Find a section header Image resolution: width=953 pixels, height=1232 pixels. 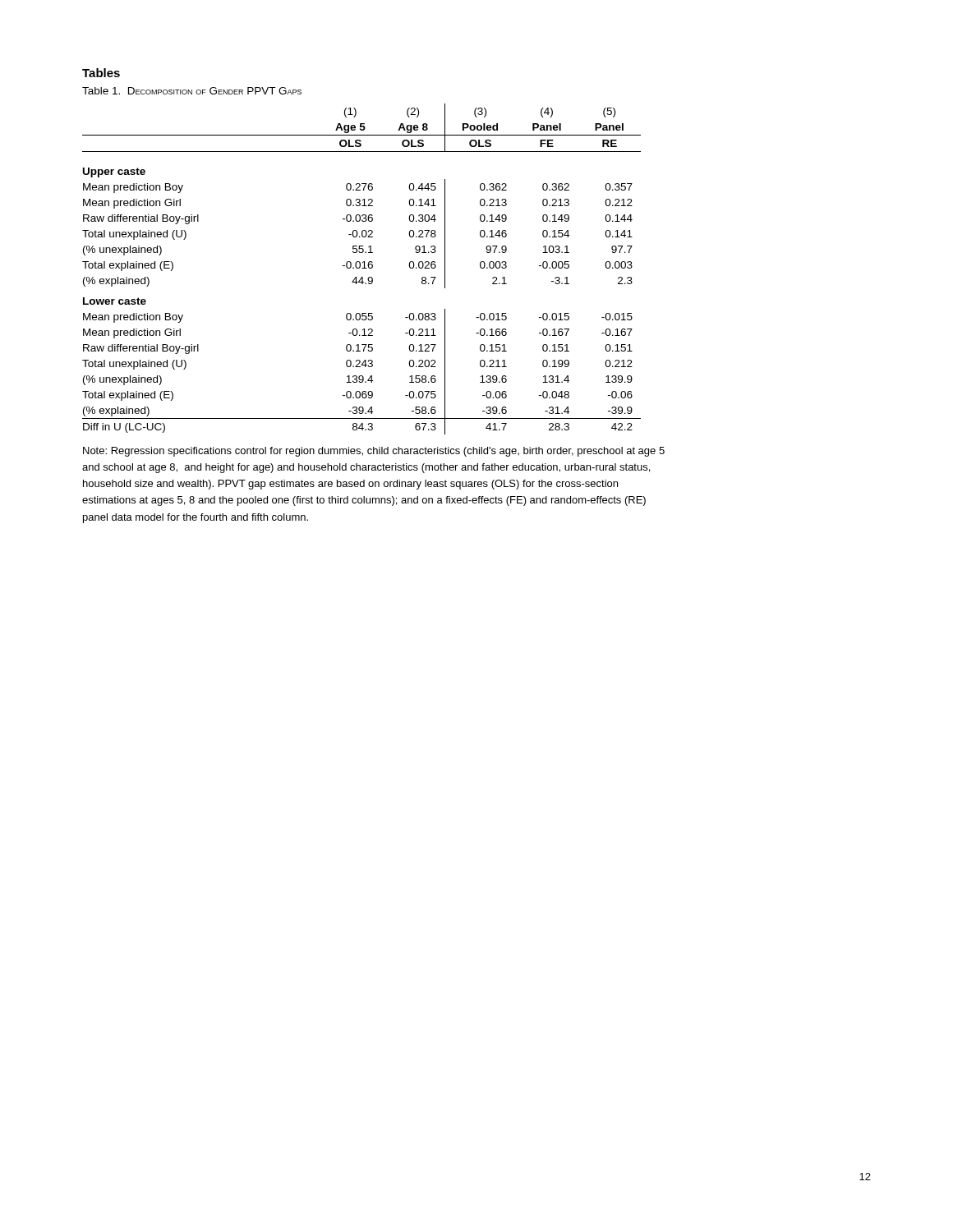101,73
